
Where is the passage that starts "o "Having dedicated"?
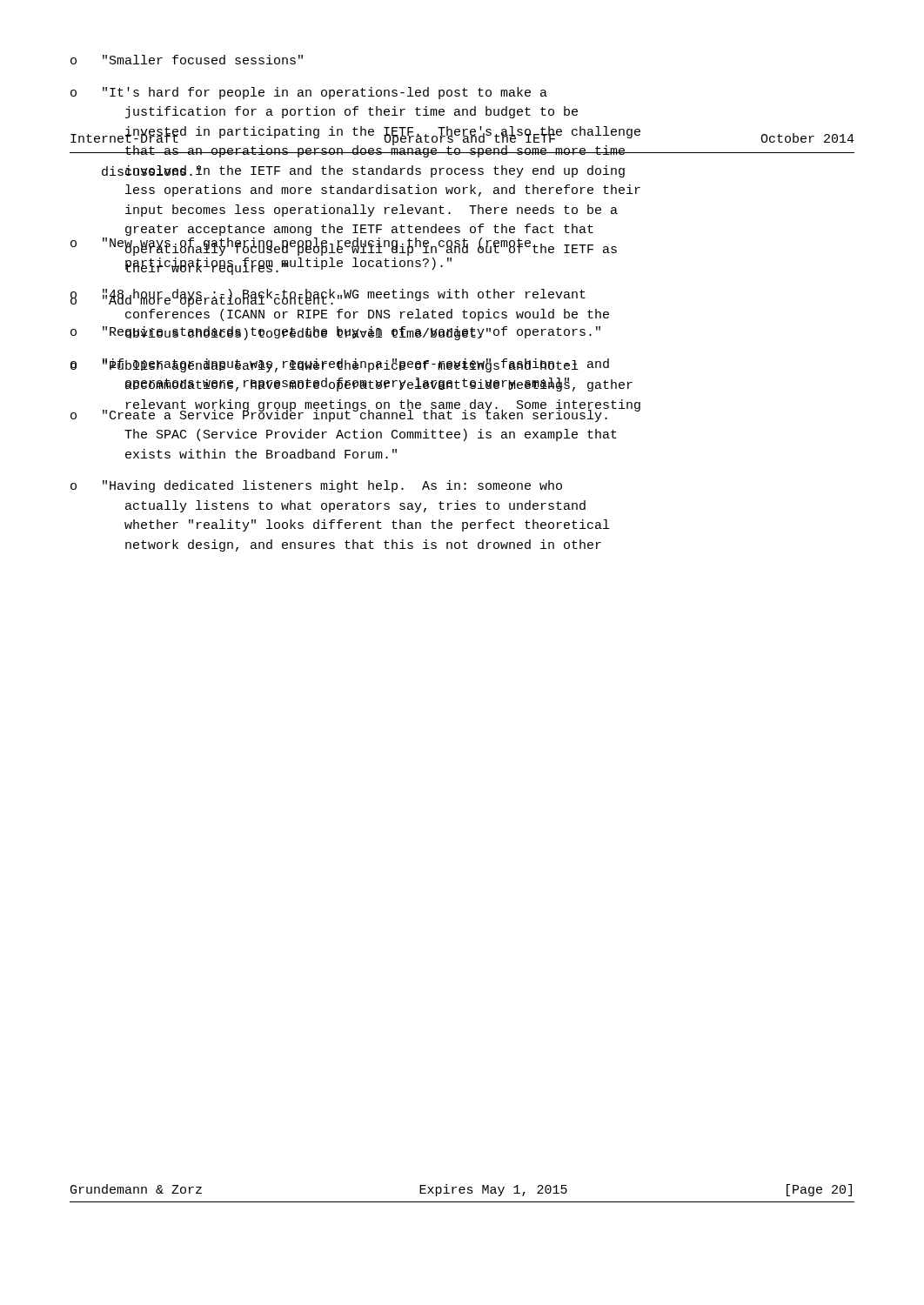coord(462,517)
